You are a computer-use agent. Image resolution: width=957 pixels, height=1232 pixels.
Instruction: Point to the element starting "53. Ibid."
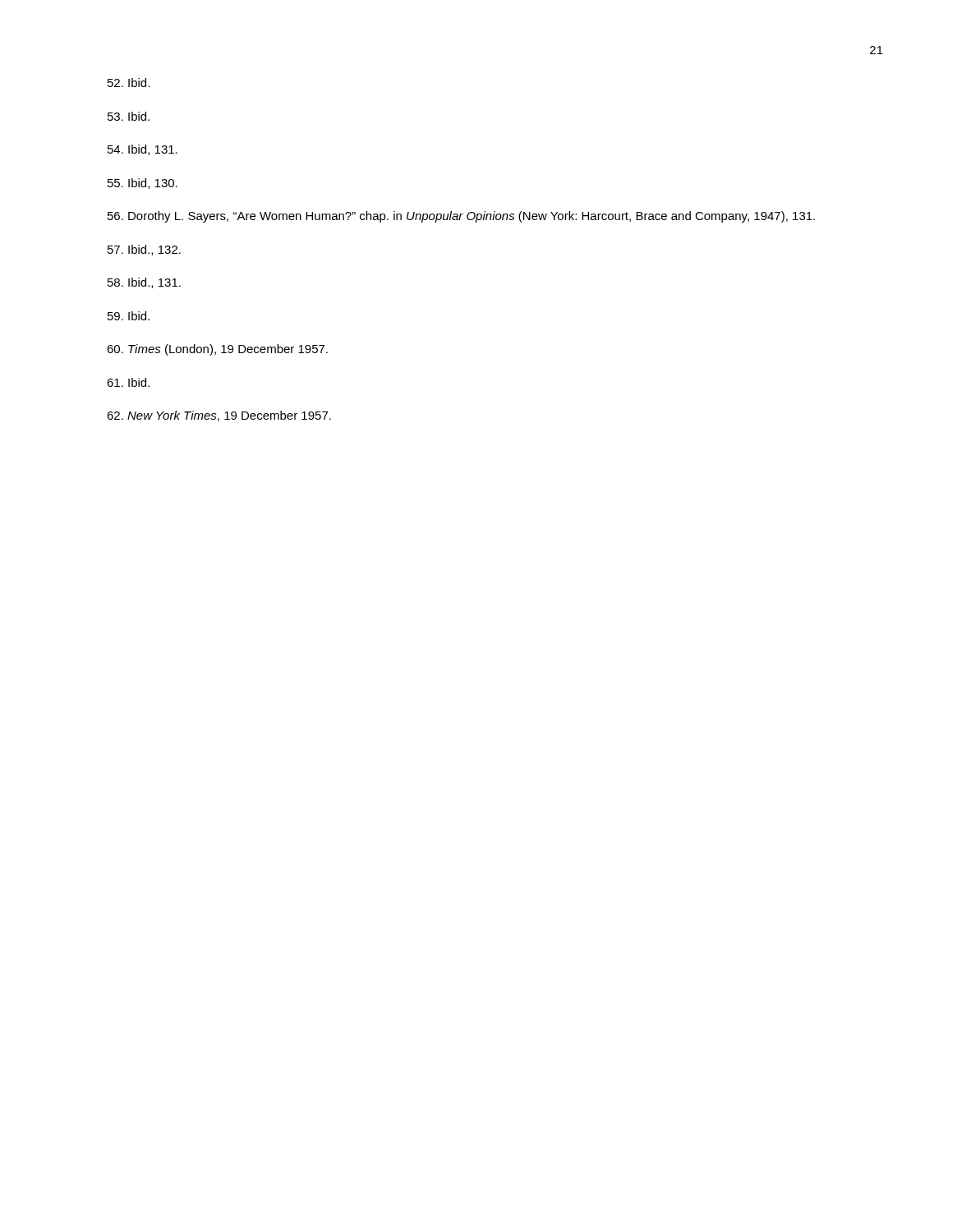point(129,116)
